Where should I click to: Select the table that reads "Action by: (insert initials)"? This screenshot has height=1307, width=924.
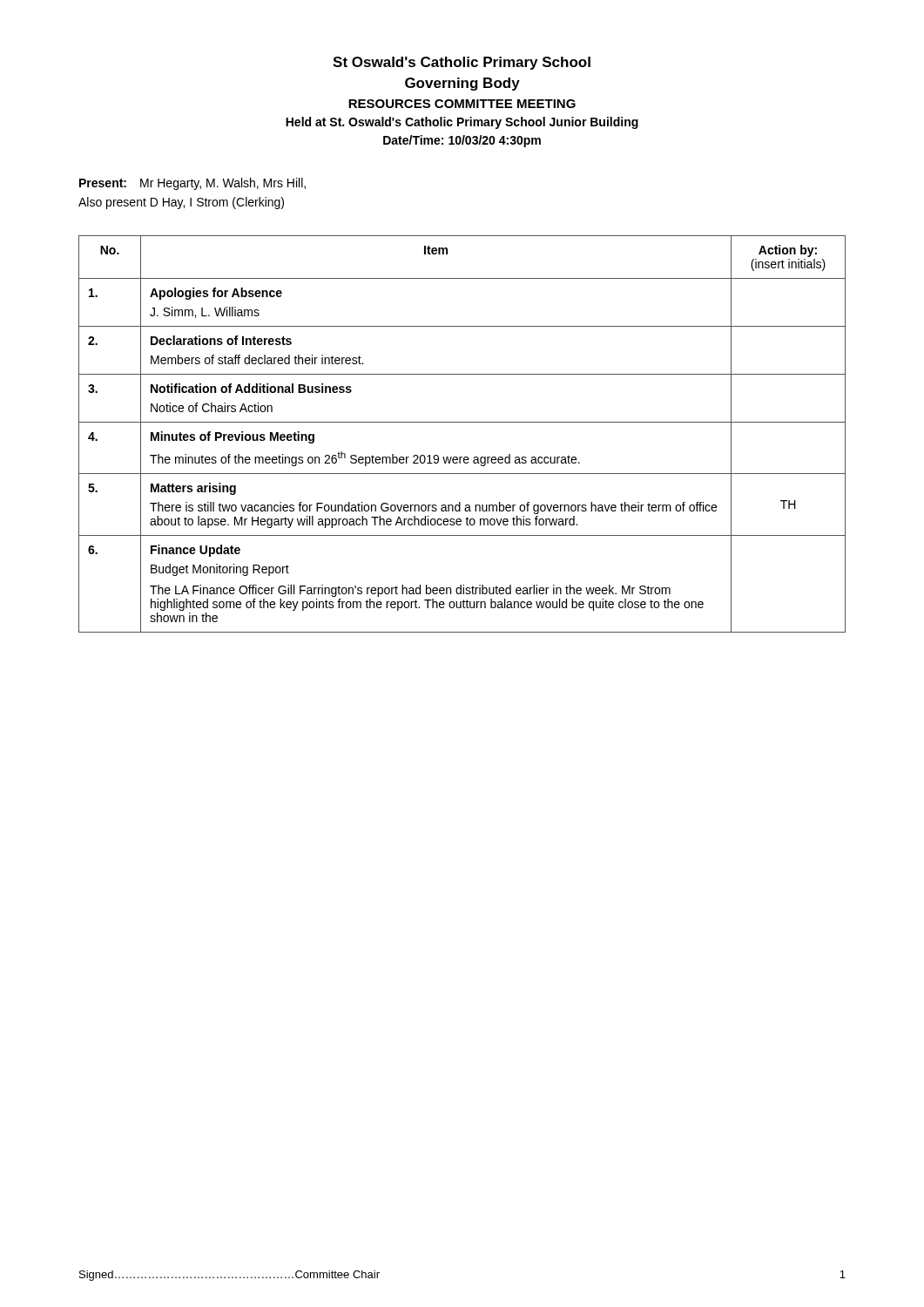[462, 434]
